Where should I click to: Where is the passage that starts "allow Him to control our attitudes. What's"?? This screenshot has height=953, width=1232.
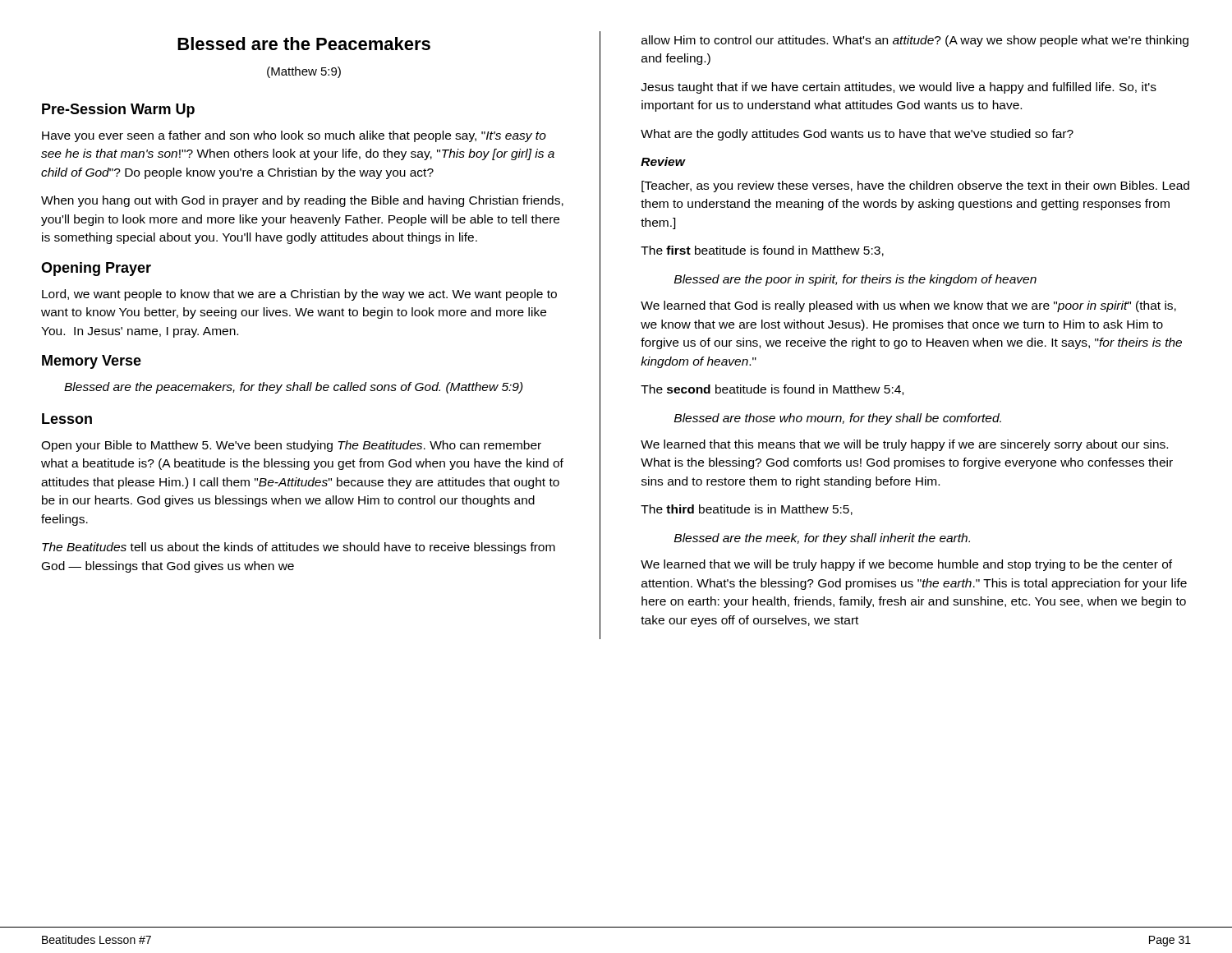click(x=915, y=49)
